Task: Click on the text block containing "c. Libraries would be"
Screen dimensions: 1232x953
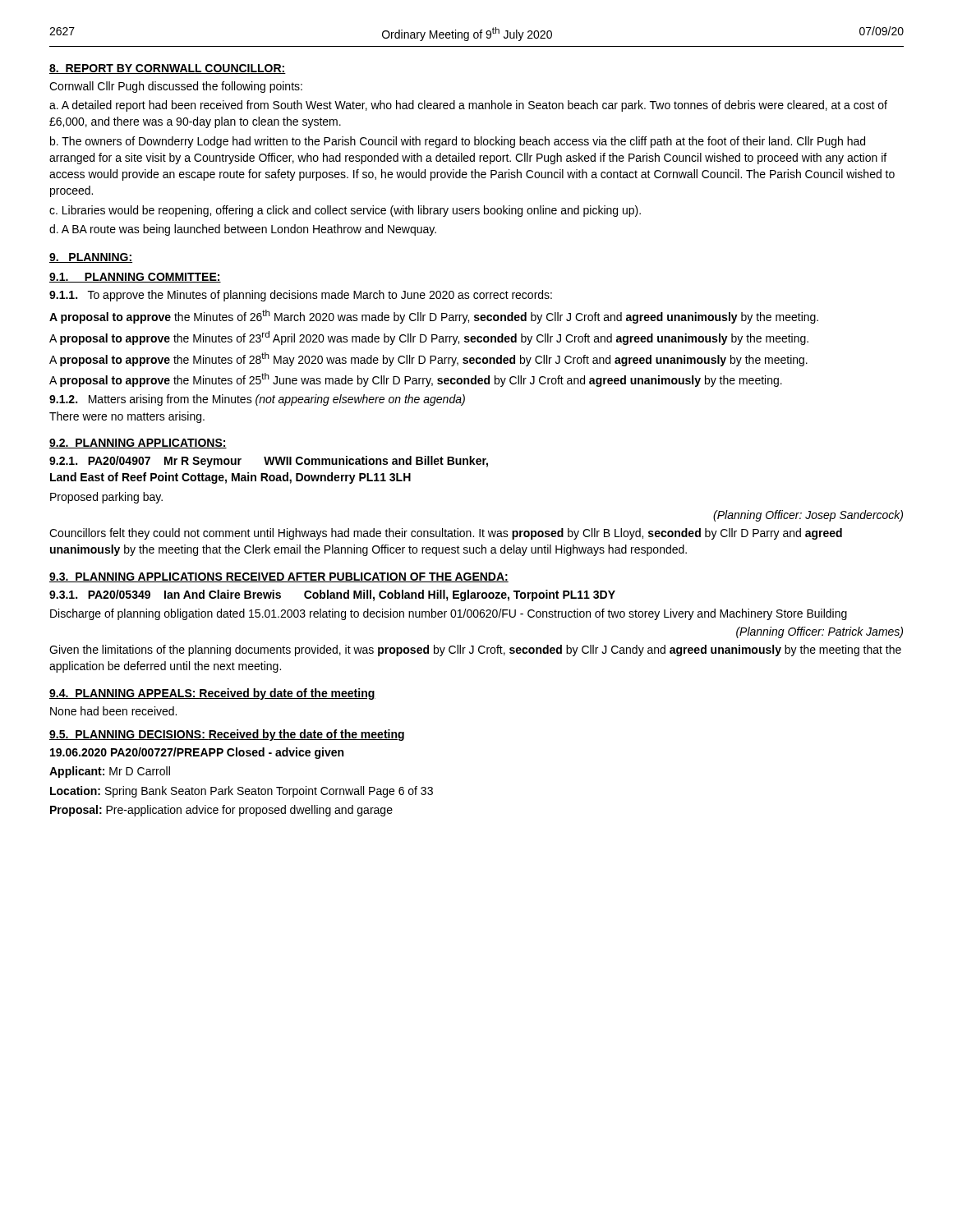Action: [x=346, y=210]
